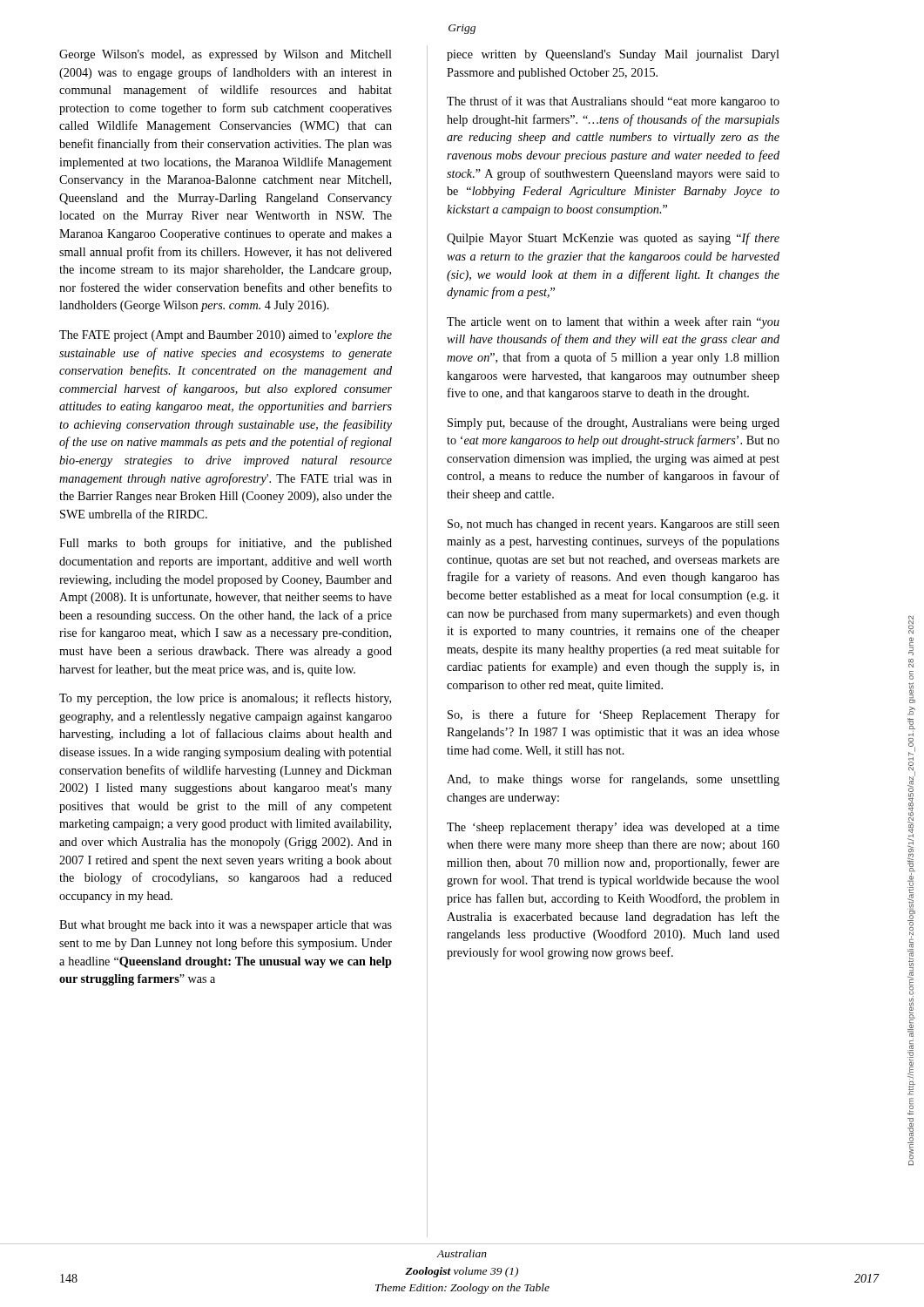The image size is (924, 1307).
Task: Click on the text block containing "But what brought me back"
Action: click(x=226, y=952)
